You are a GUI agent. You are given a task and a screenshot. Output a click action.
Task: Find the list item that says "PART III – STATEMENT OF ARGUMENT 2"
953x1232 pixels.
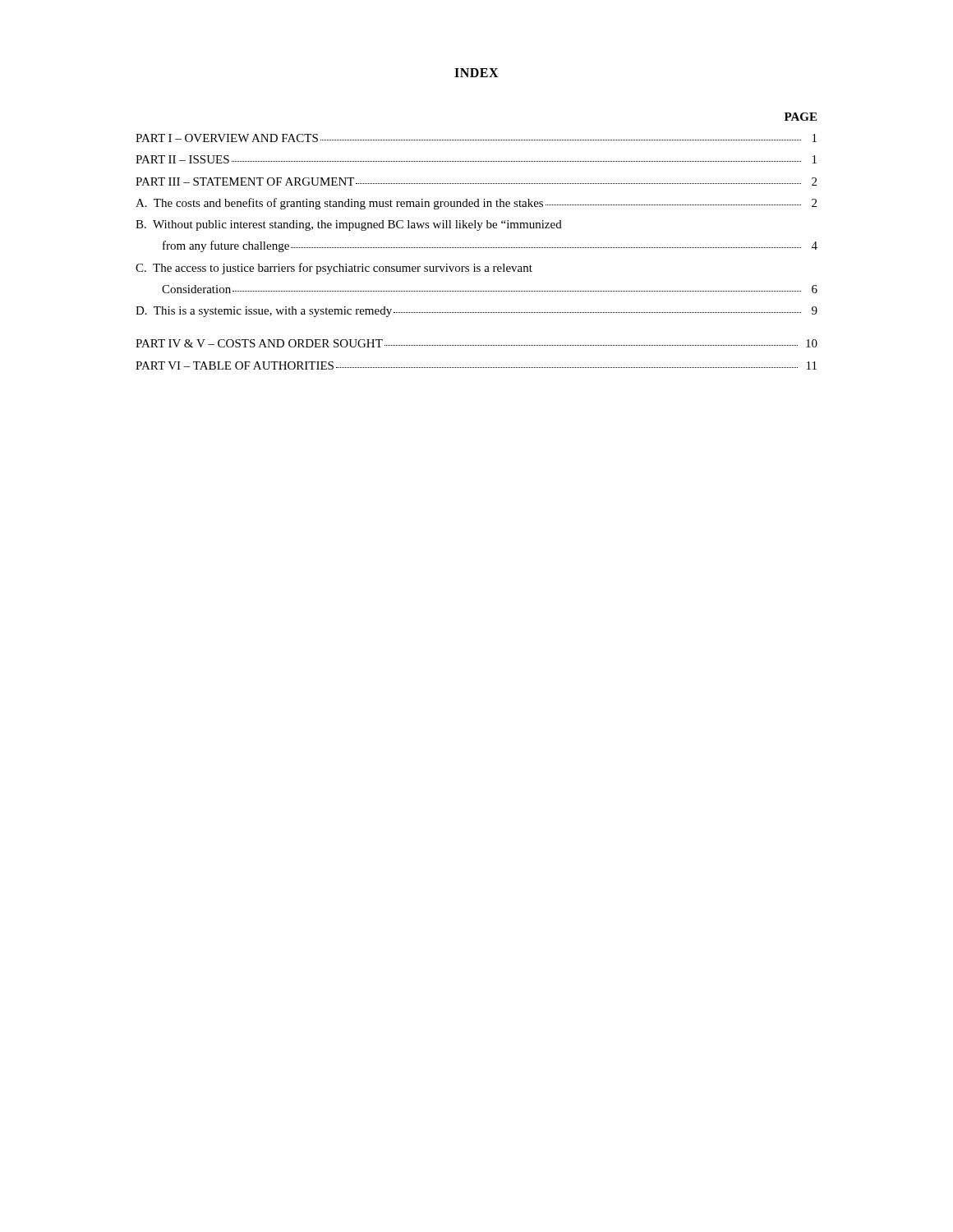(476, 181)
